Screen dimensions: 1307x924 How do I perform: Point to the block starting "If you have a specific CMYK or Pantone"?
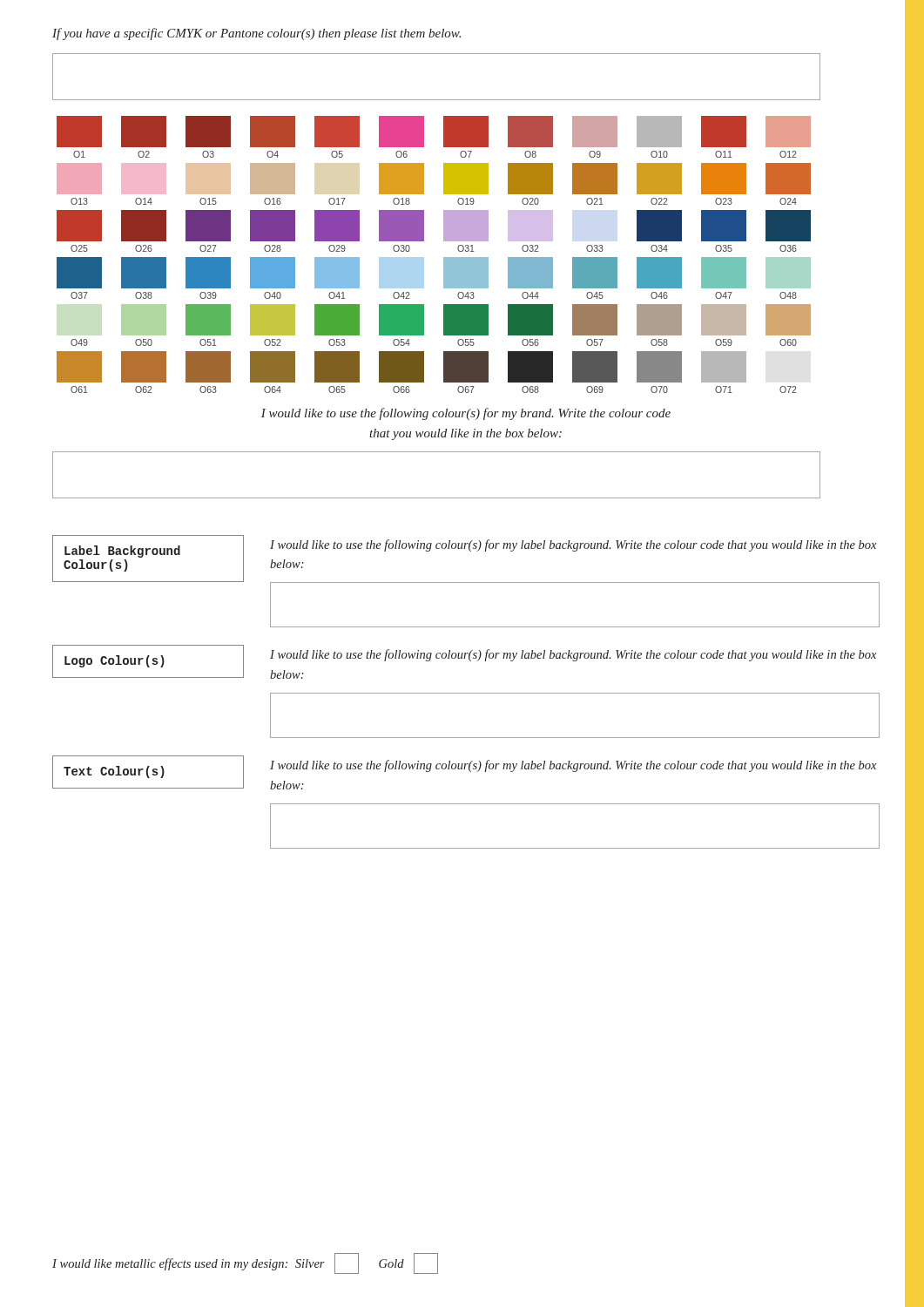click(257, 33)
